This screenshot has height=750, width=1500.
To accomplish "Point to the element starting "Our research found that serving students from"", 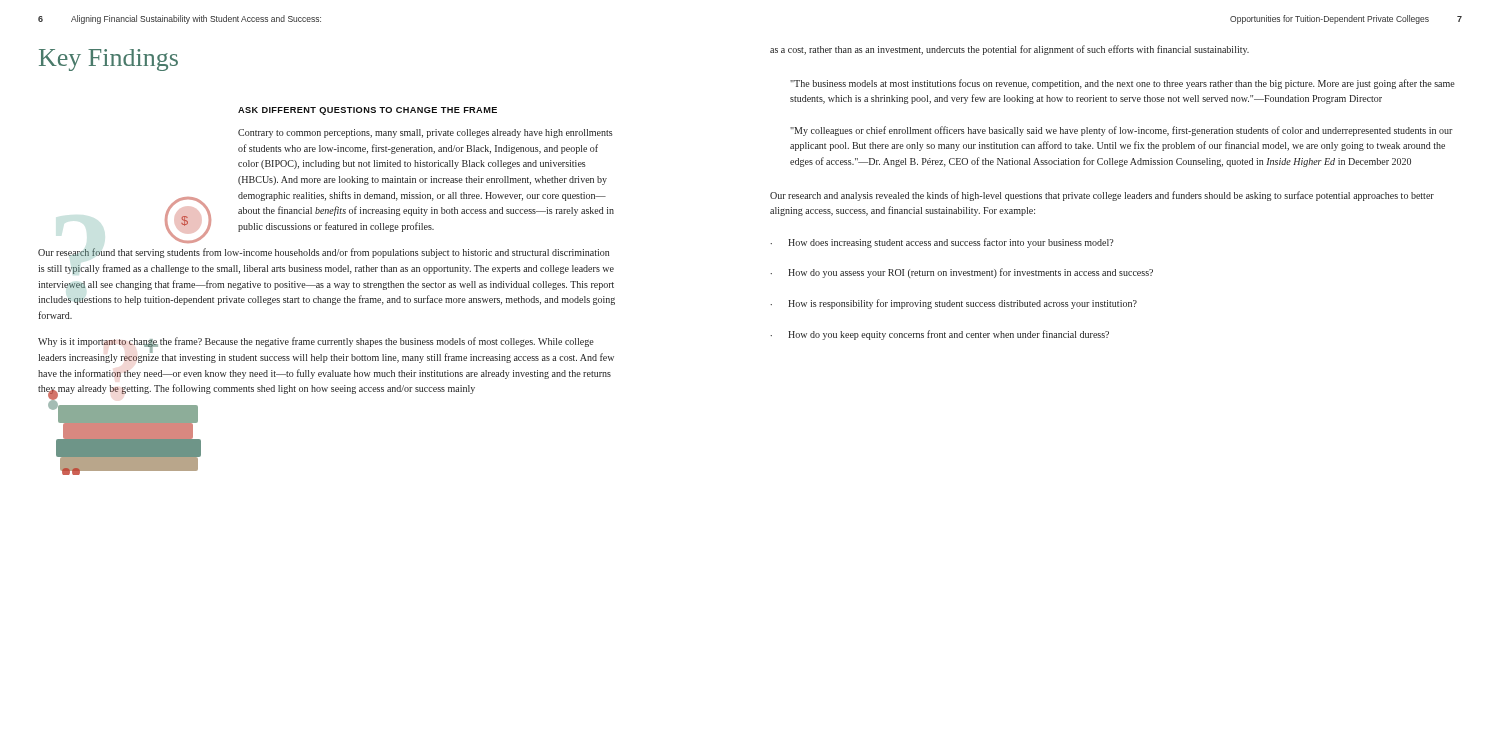I will [327, 284].
